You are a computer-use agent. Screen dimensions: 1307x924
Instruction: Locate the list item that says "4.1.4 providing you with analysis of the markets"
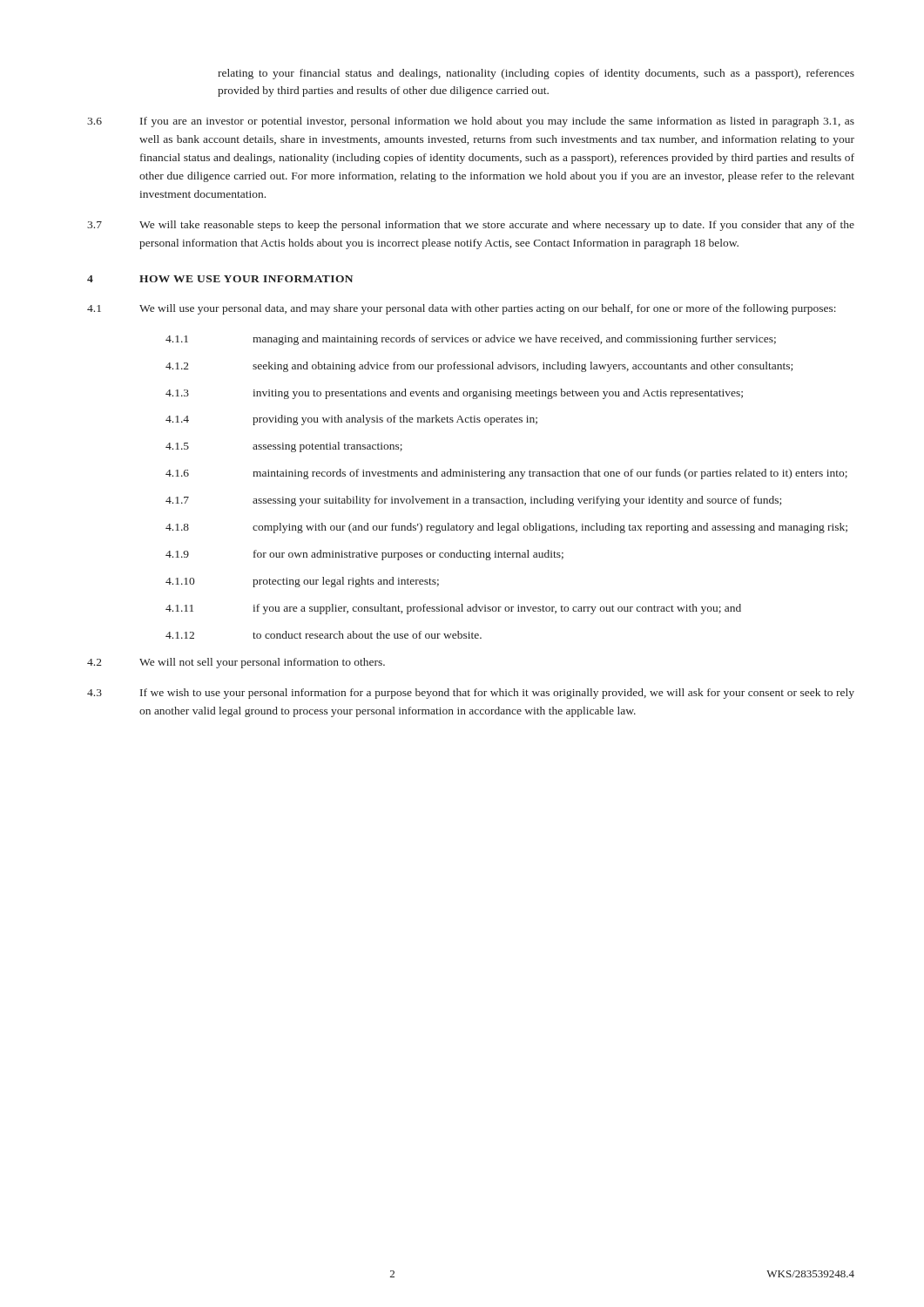click(471, 420)
